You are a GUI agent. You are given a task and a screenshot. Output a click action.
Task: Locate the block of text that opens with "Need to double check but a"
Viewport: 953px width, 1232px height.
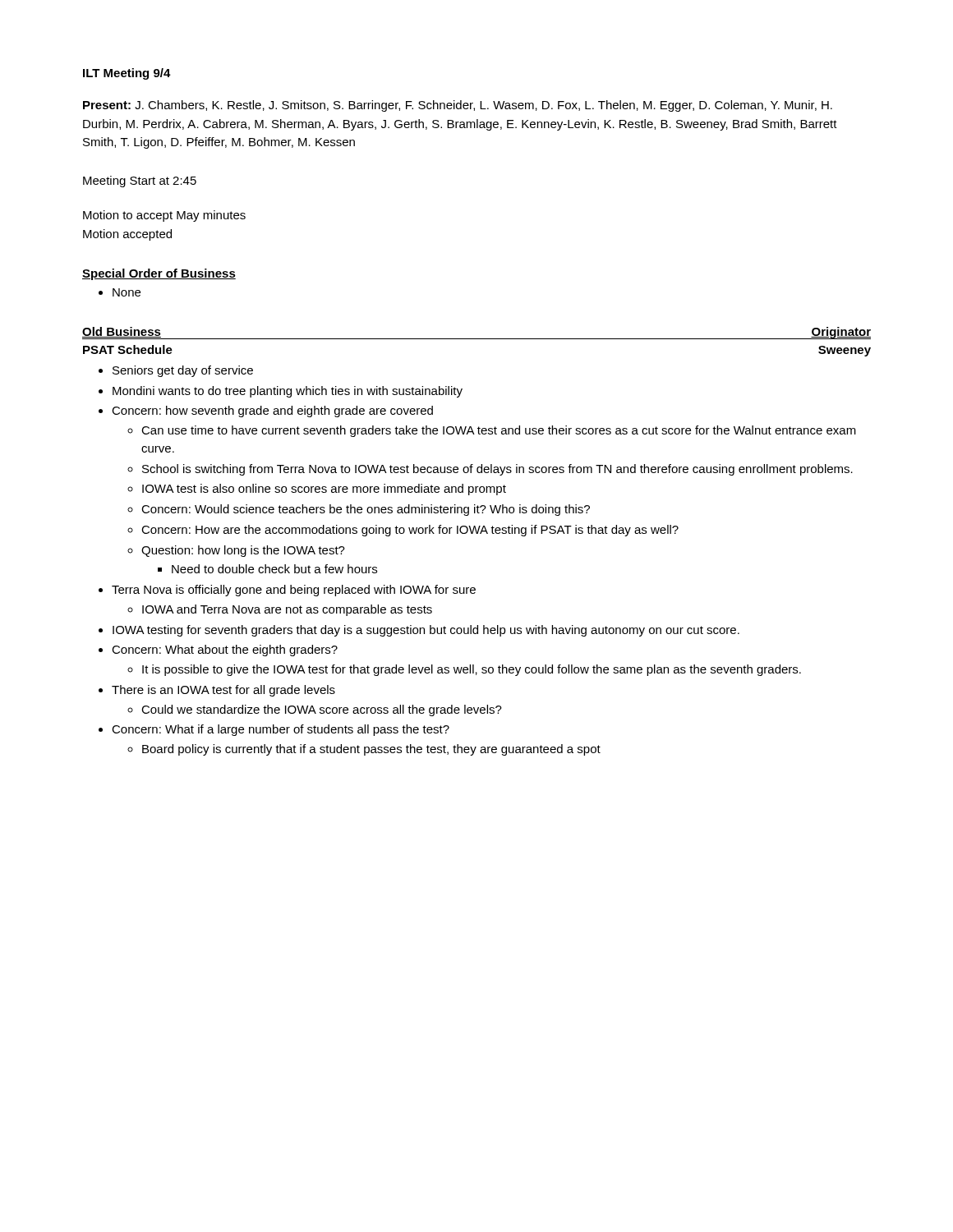[x=274, y=569]
